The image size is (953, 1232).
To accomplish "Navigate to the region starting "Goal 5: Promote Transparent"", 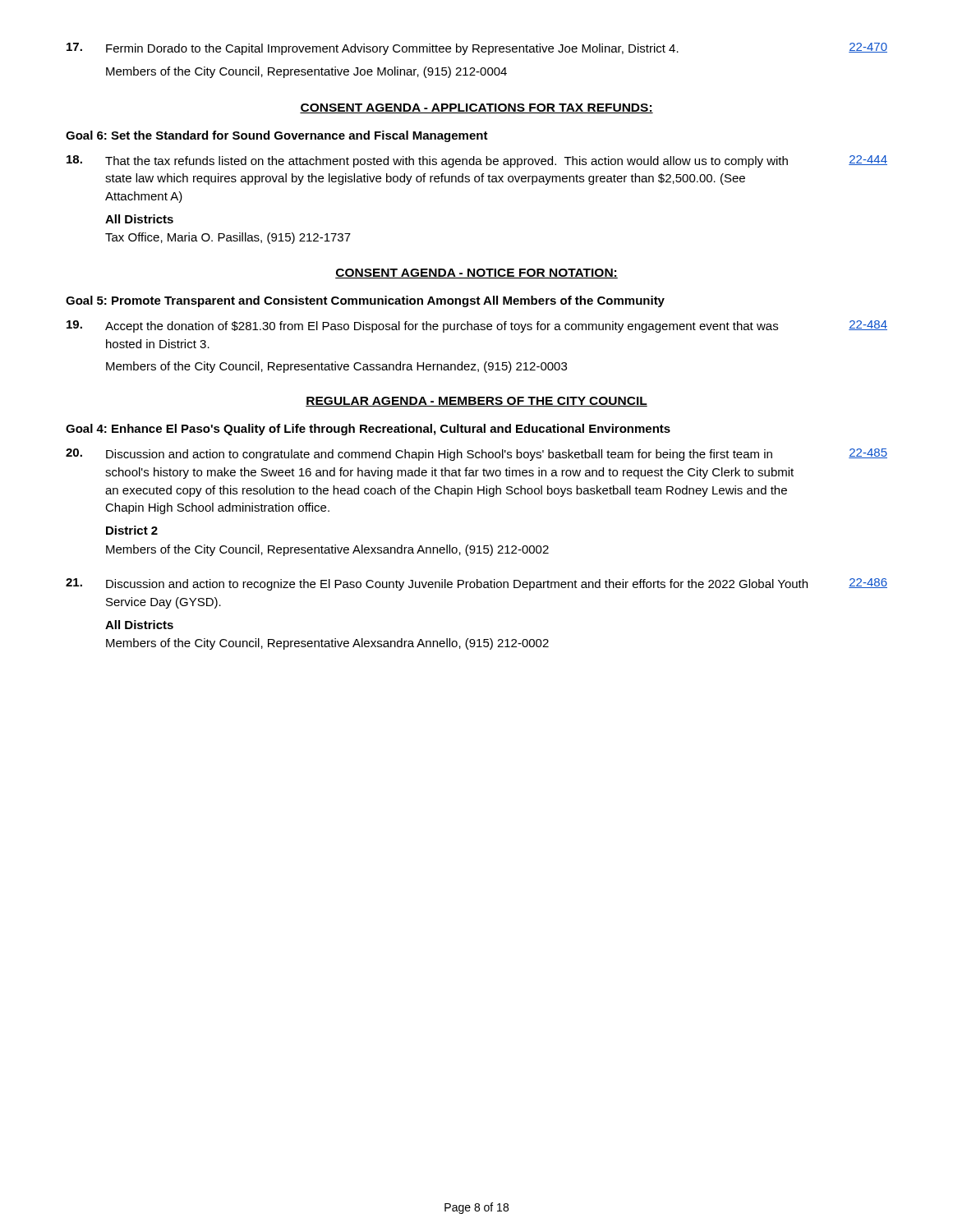I will pyautogui.click(x=365, y=300).
